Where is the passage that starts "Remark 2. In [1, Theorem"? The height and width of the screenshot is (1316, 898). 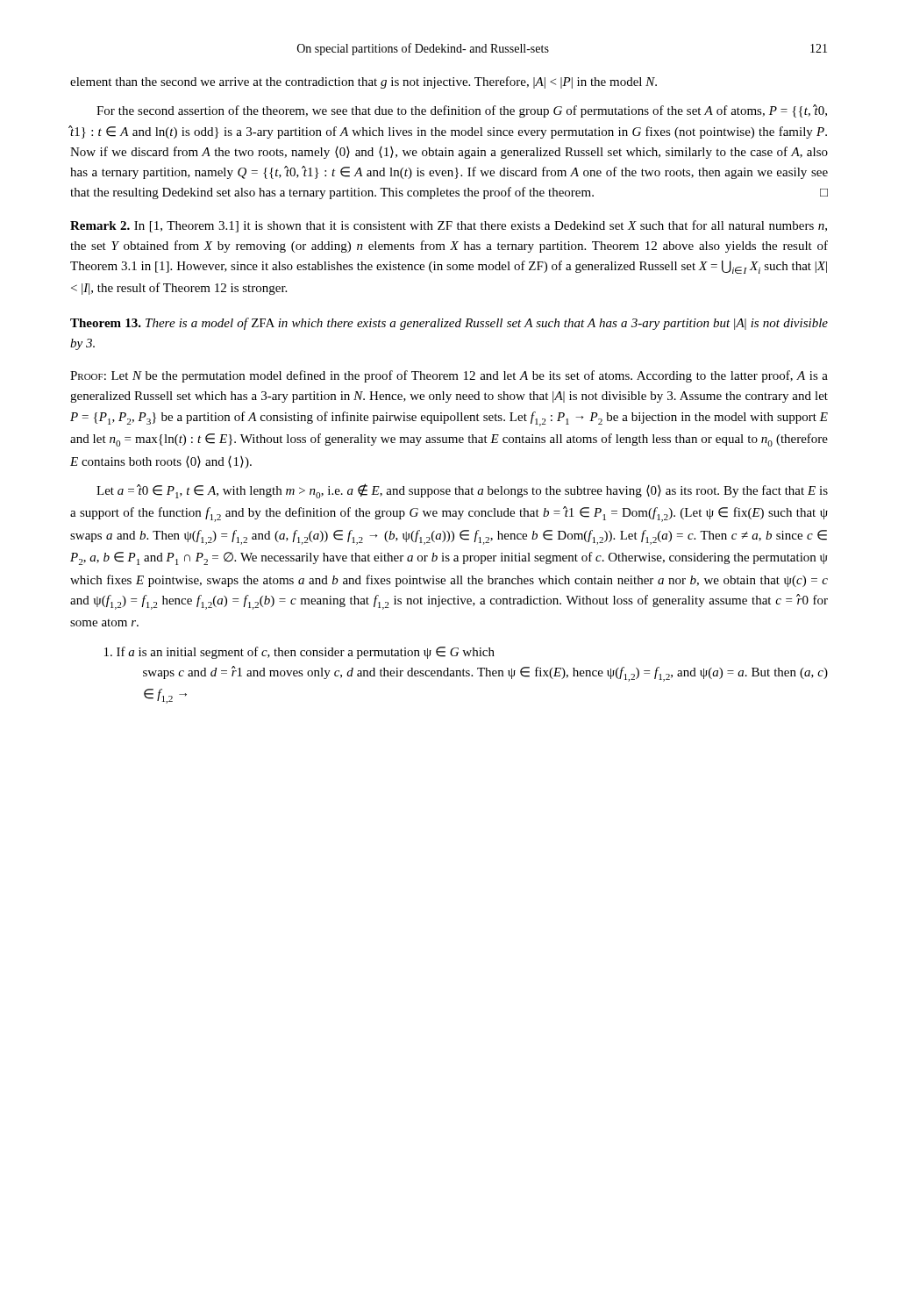click(x=449, y=257)
